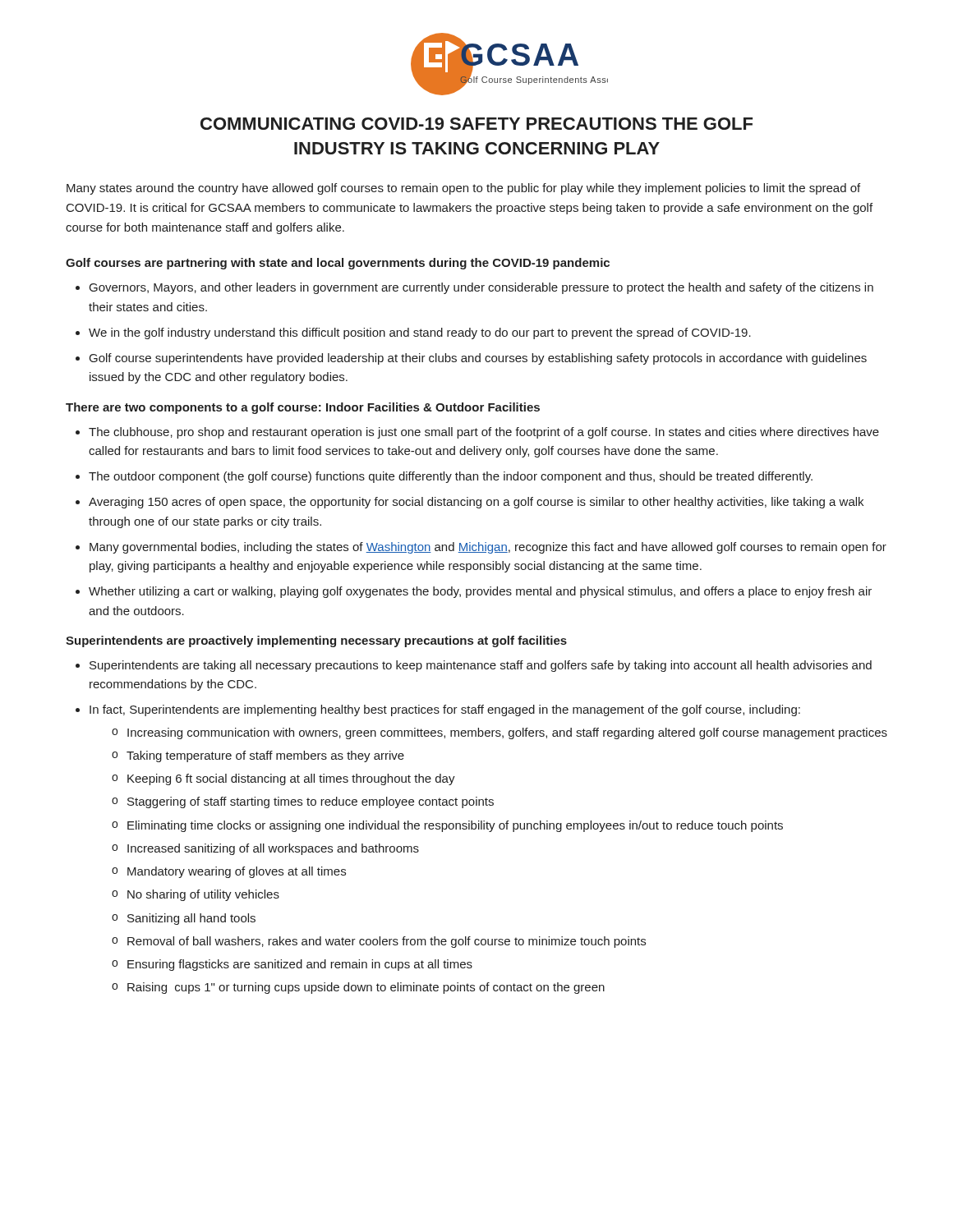953x1232 pixels.
Task: Find the region starting "Golf courses are"
Action: 338,263
